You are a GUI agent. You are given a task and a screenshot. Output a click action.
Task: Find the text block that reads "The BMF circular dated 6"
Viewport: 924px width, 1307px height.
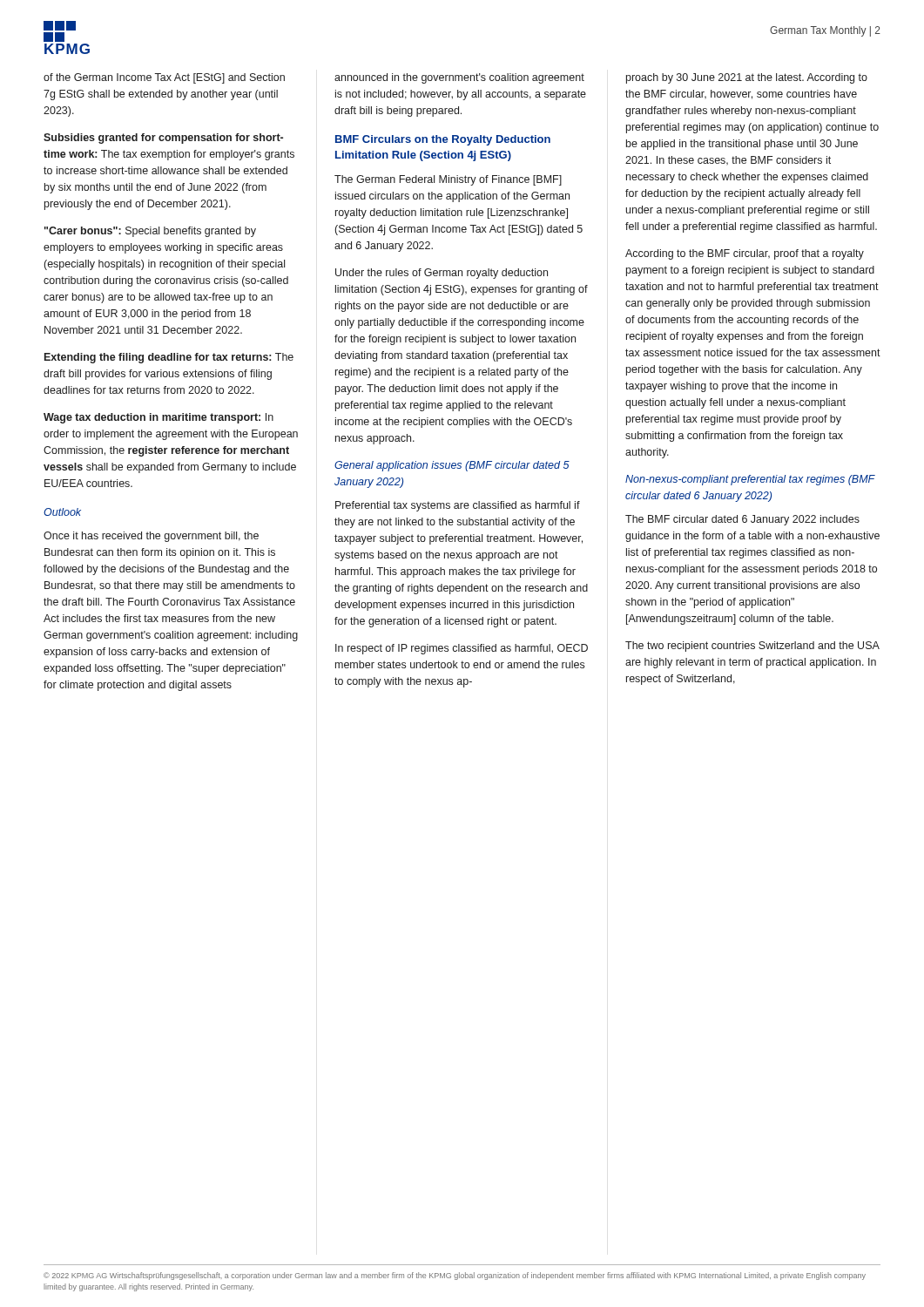pyautogui.click(x=753, y=569)
